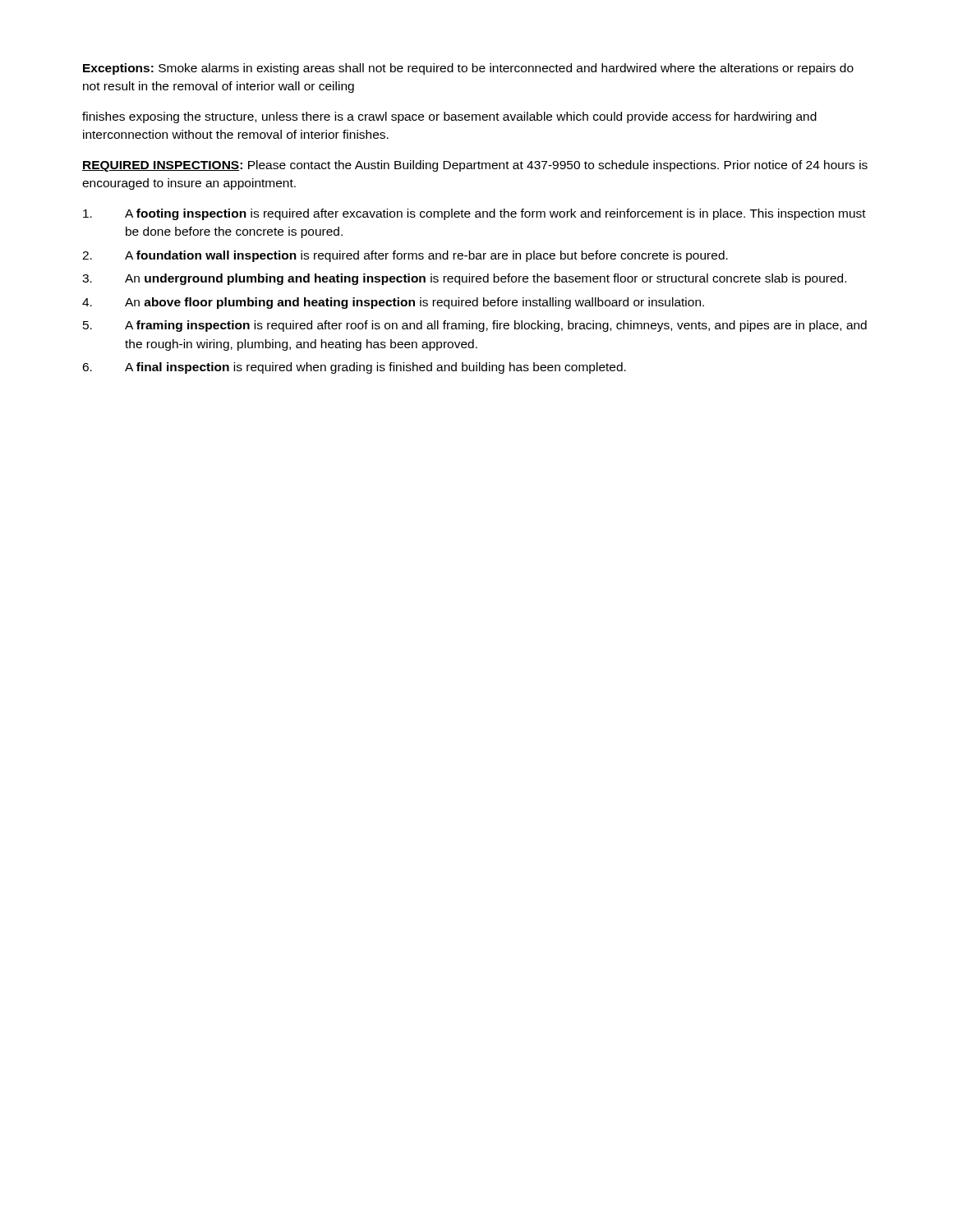Screen dimensions: 1232x953
Task: Point to the text starting "3. An underground plumbing and"
Action: click(x=476, y=279)
